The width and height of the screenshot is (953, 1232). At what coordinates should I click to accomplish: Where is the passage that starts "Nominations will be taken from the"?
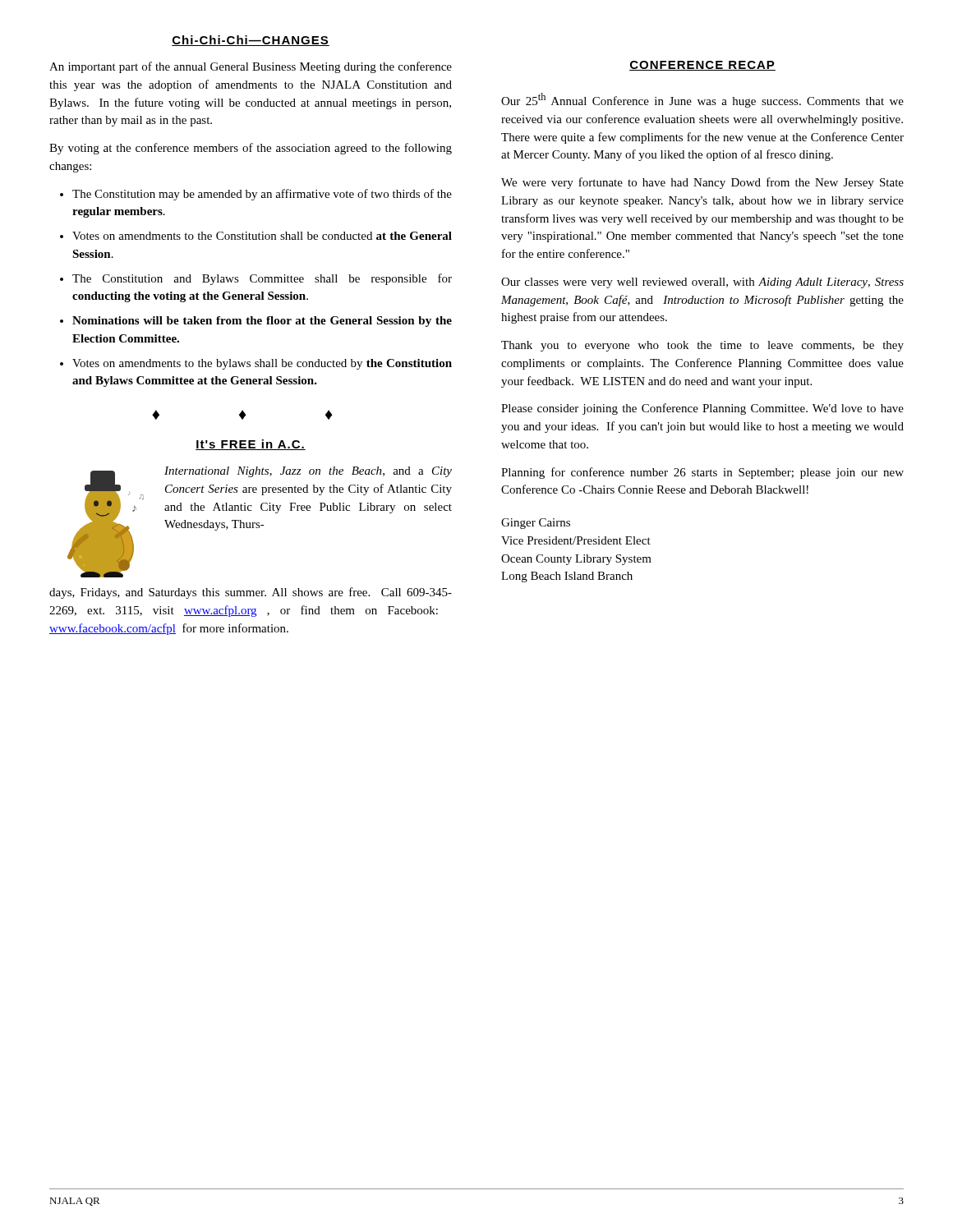[x=262, y=329]
